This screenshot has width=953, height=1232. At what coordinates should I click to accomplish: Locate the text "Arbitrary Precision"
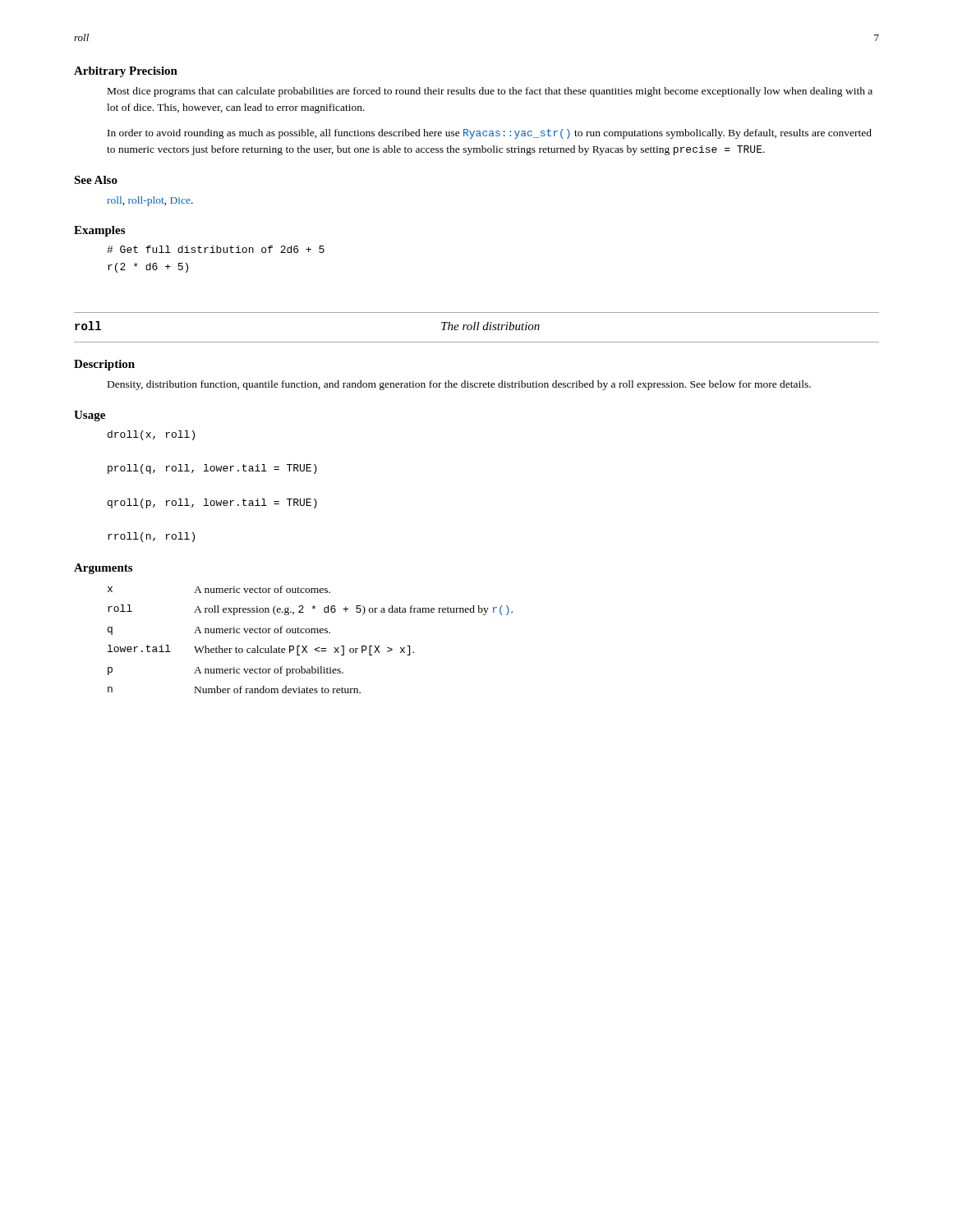(x=126, y=71)
